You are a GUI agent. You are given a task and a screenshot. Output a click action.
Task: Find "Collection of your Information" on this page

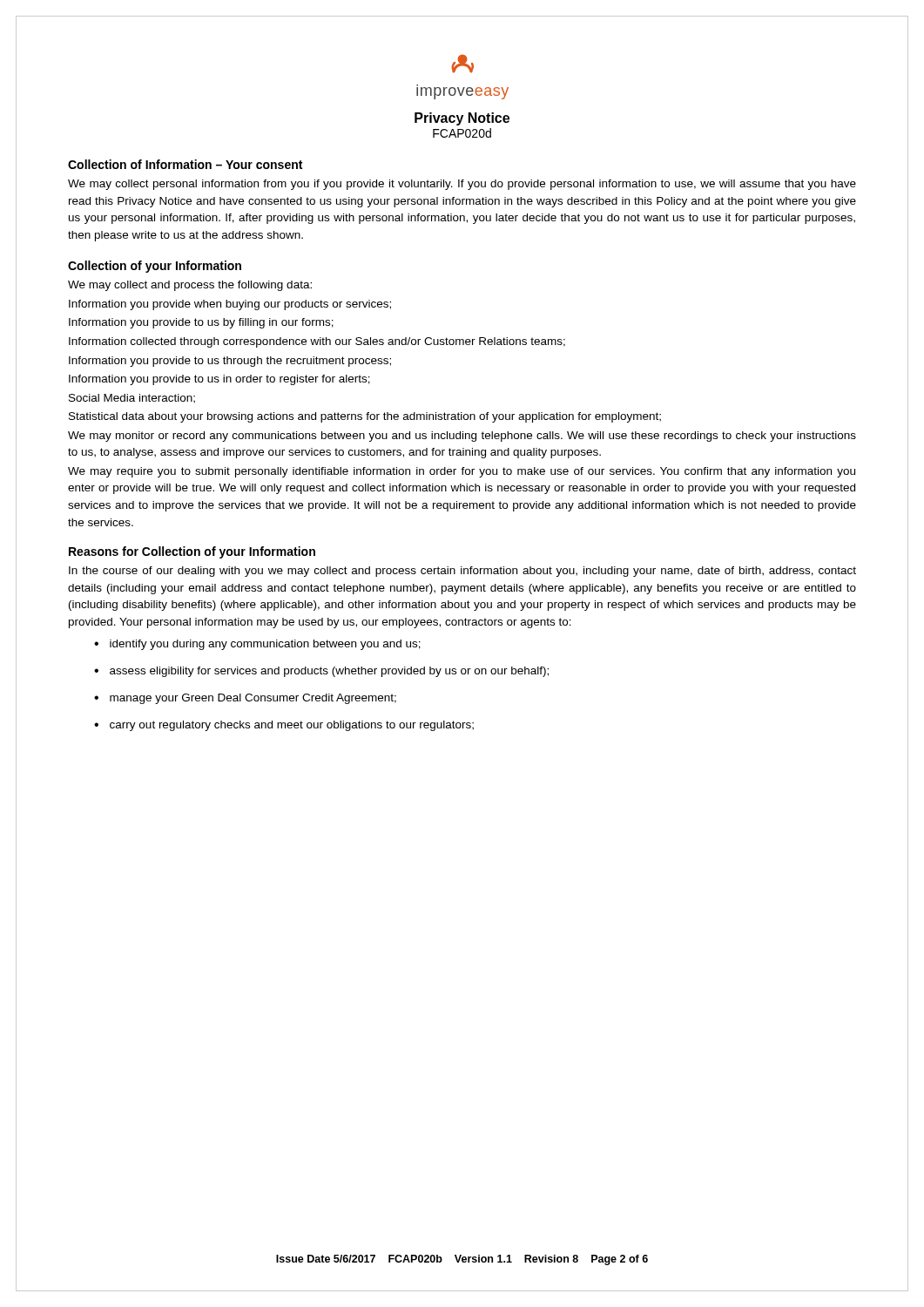click(x=155, y=266)
